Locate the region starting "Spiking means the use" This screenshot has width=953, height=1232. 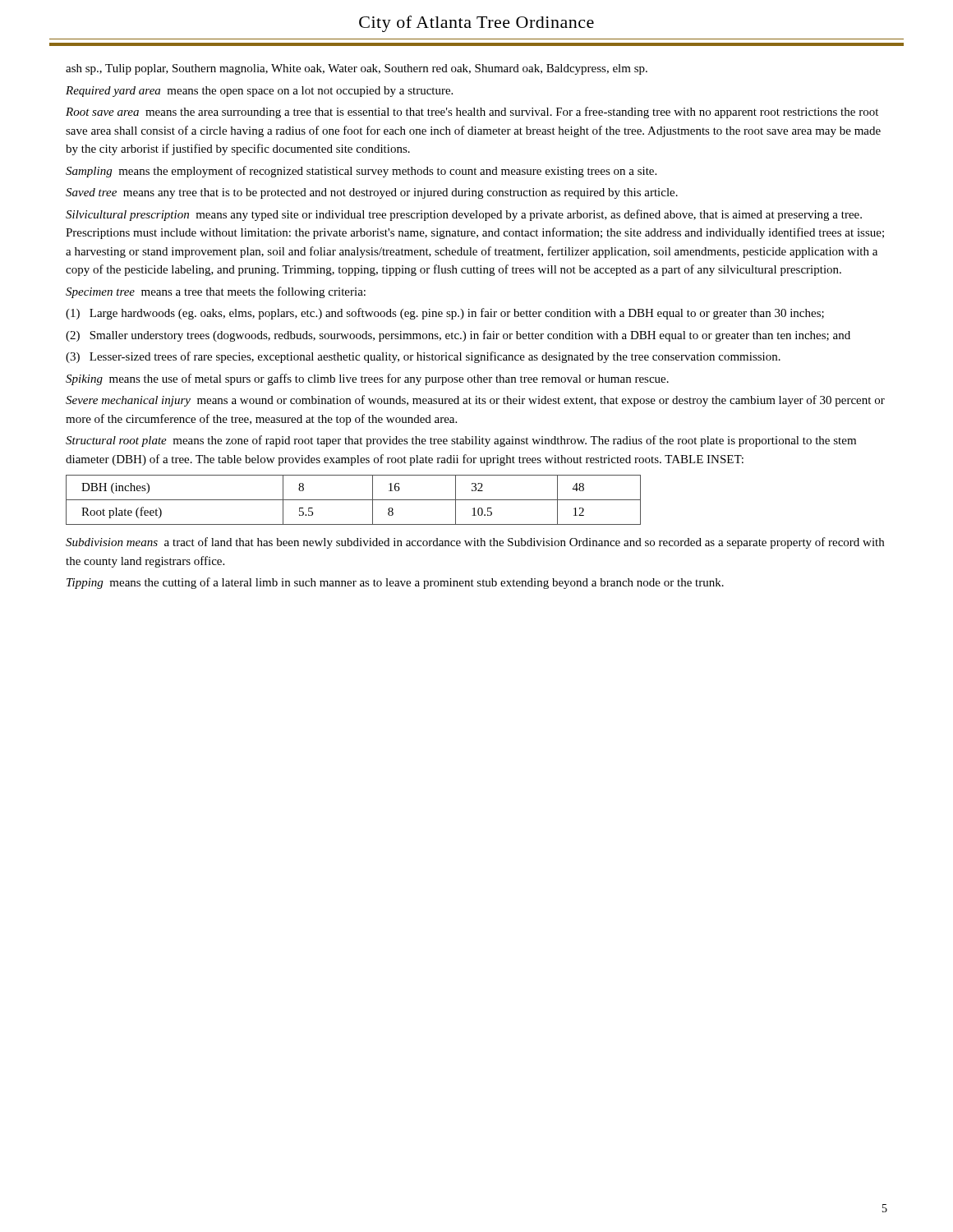[367, 378]
